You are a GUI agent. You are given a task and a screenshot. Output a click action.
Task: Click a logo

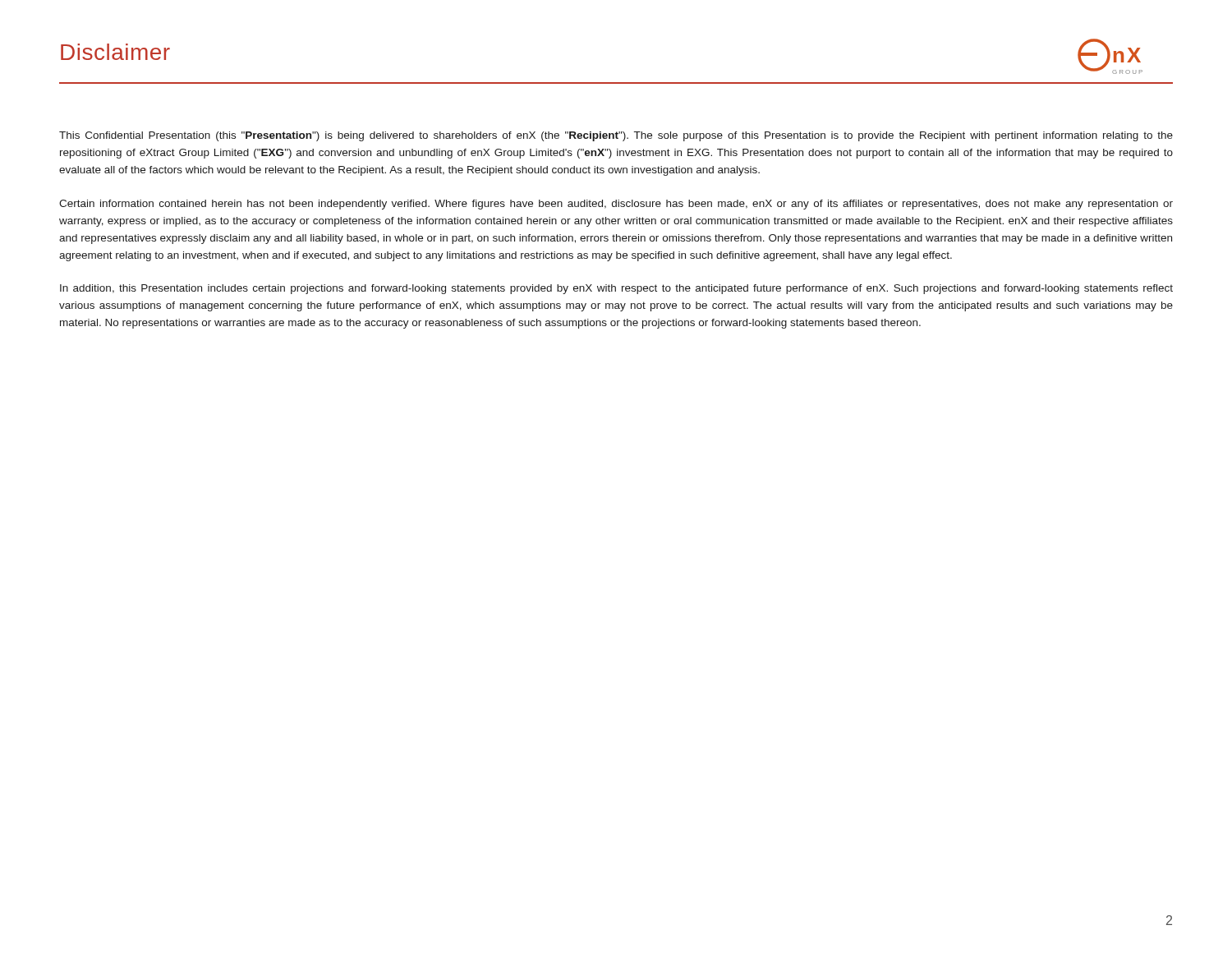(1124, 60)
